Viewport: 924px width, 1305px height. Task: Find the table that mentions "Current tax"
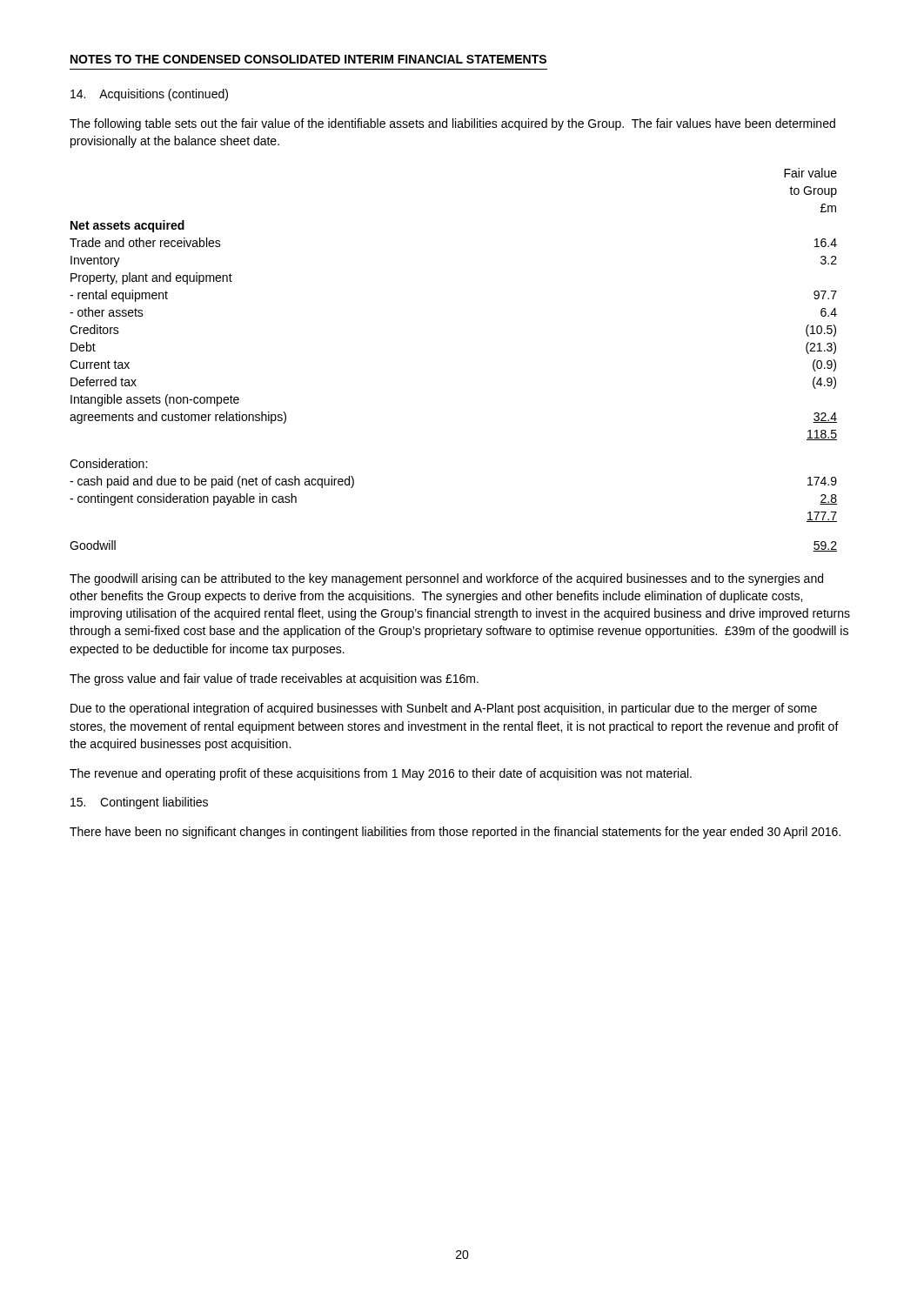[462, 359]
